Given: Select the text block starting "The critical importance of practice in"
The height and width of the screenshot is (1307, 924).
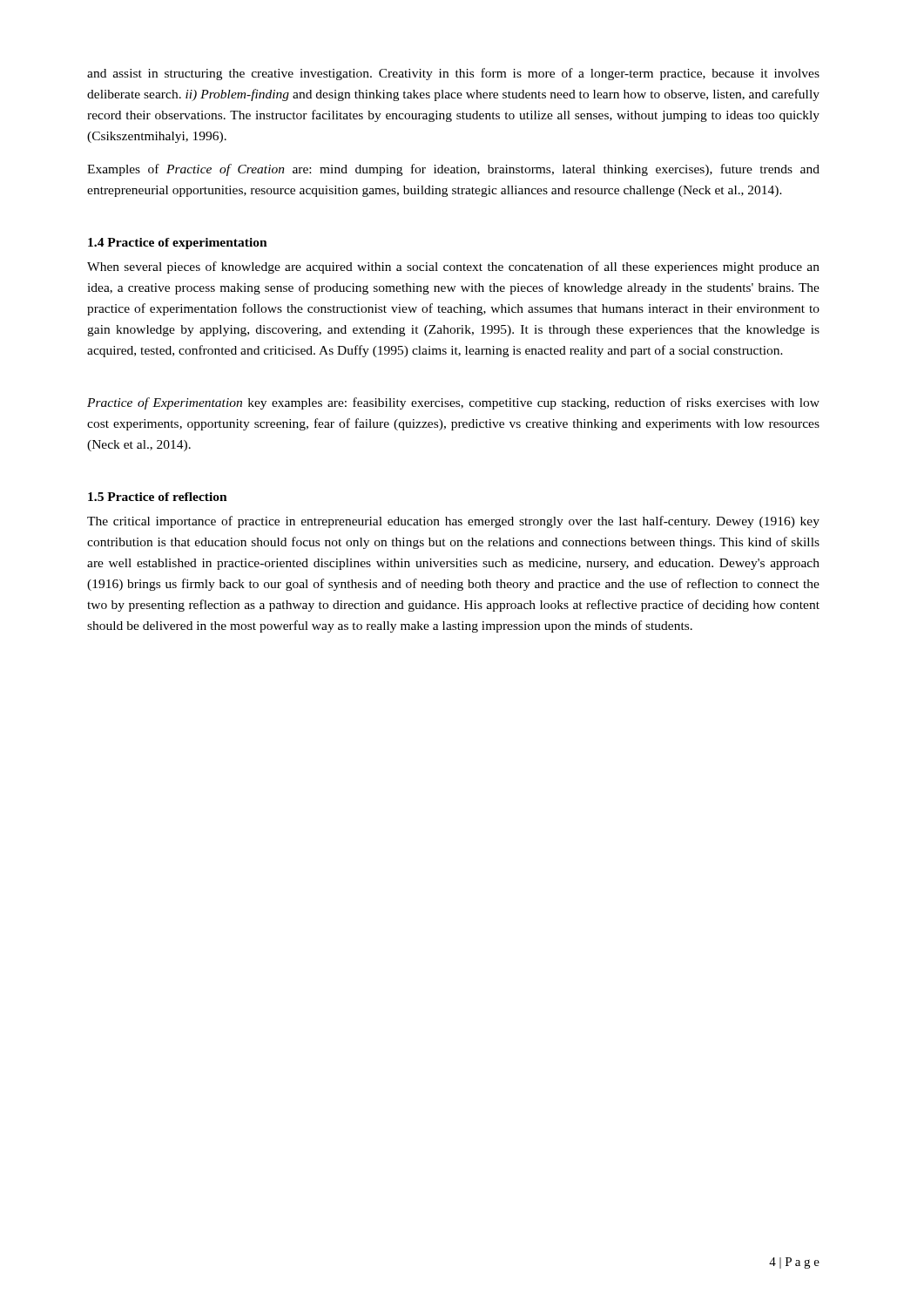Looking at the screenshot, I should 453,574.
